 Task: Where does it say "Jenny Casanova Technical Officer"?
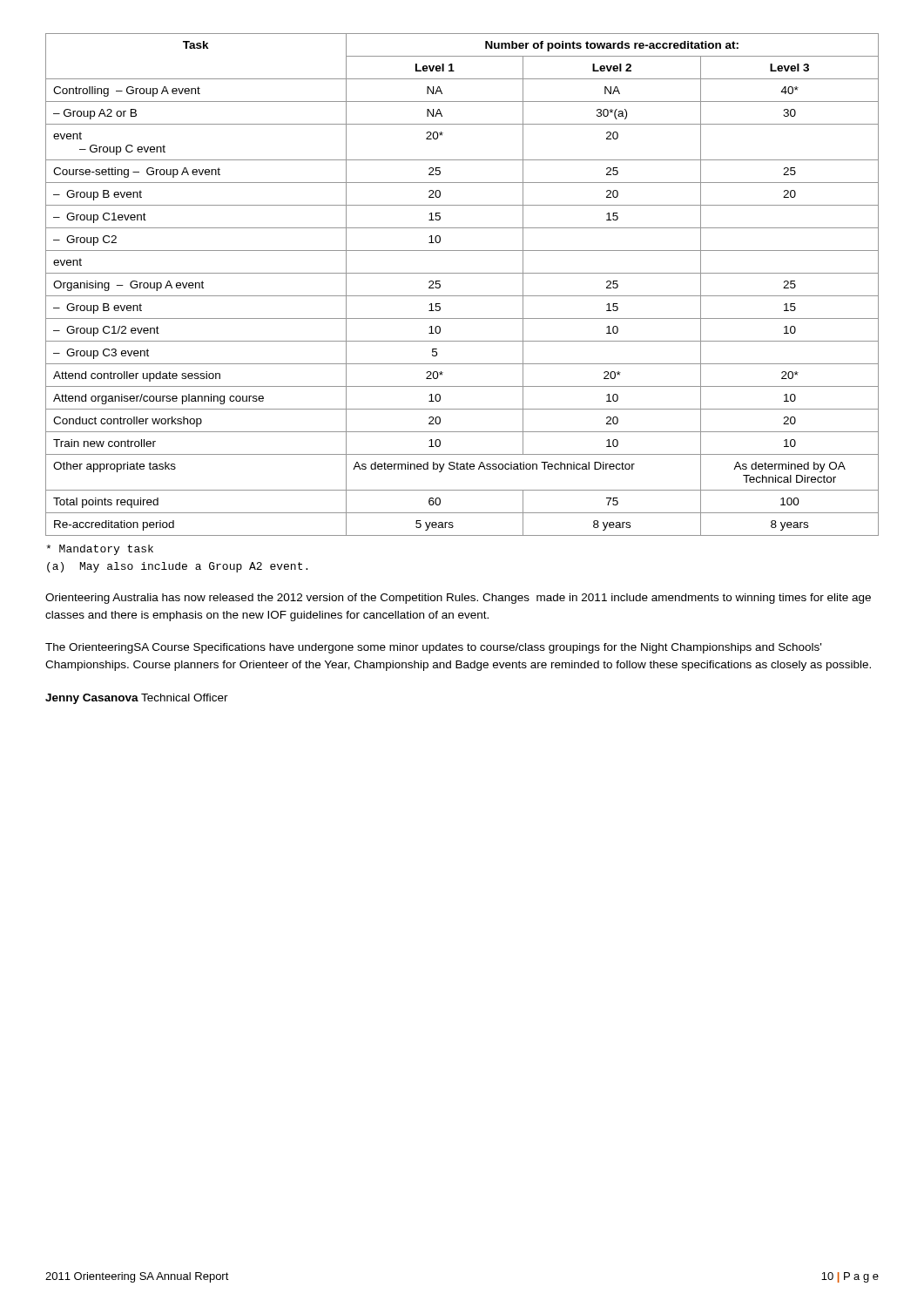pyautogui.click(x=137, y=698)
